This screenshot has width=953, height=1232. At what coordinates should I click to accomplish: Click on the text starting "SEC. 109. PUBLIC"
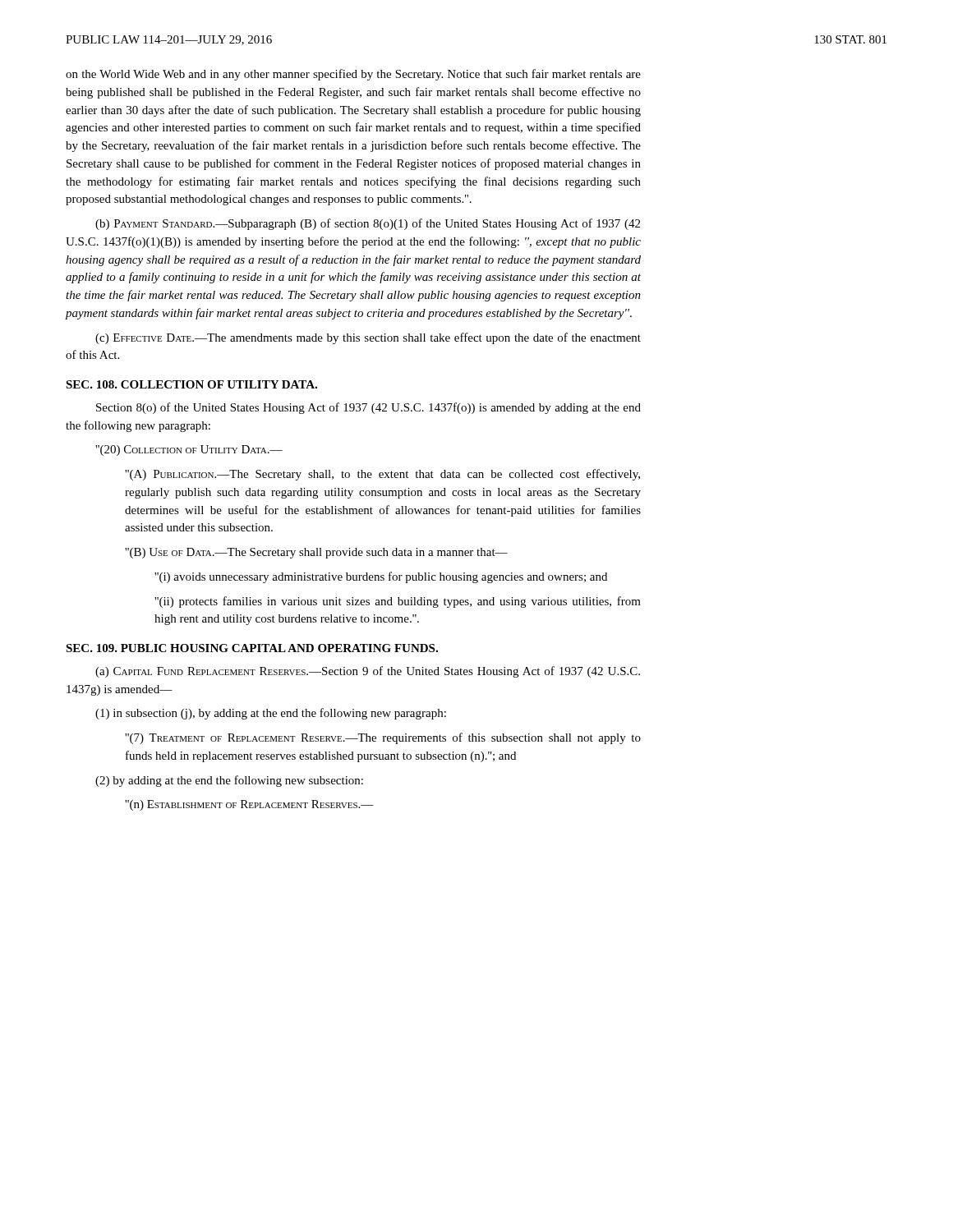(252, 648)
